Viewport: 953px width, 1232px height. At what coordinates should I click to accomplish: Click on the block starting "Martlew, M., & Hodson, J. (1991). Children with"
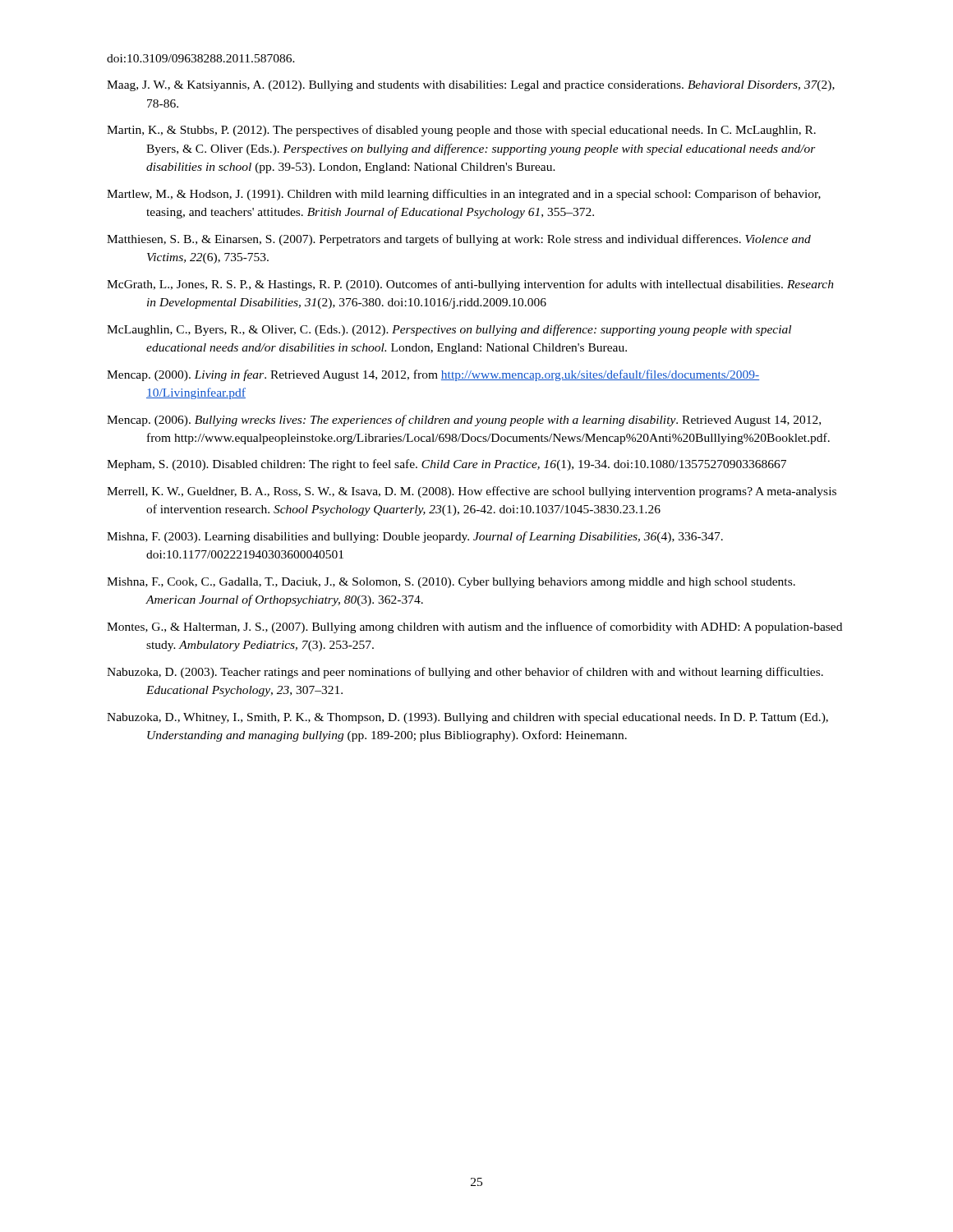pyautogui.click(x=464, y=202)
